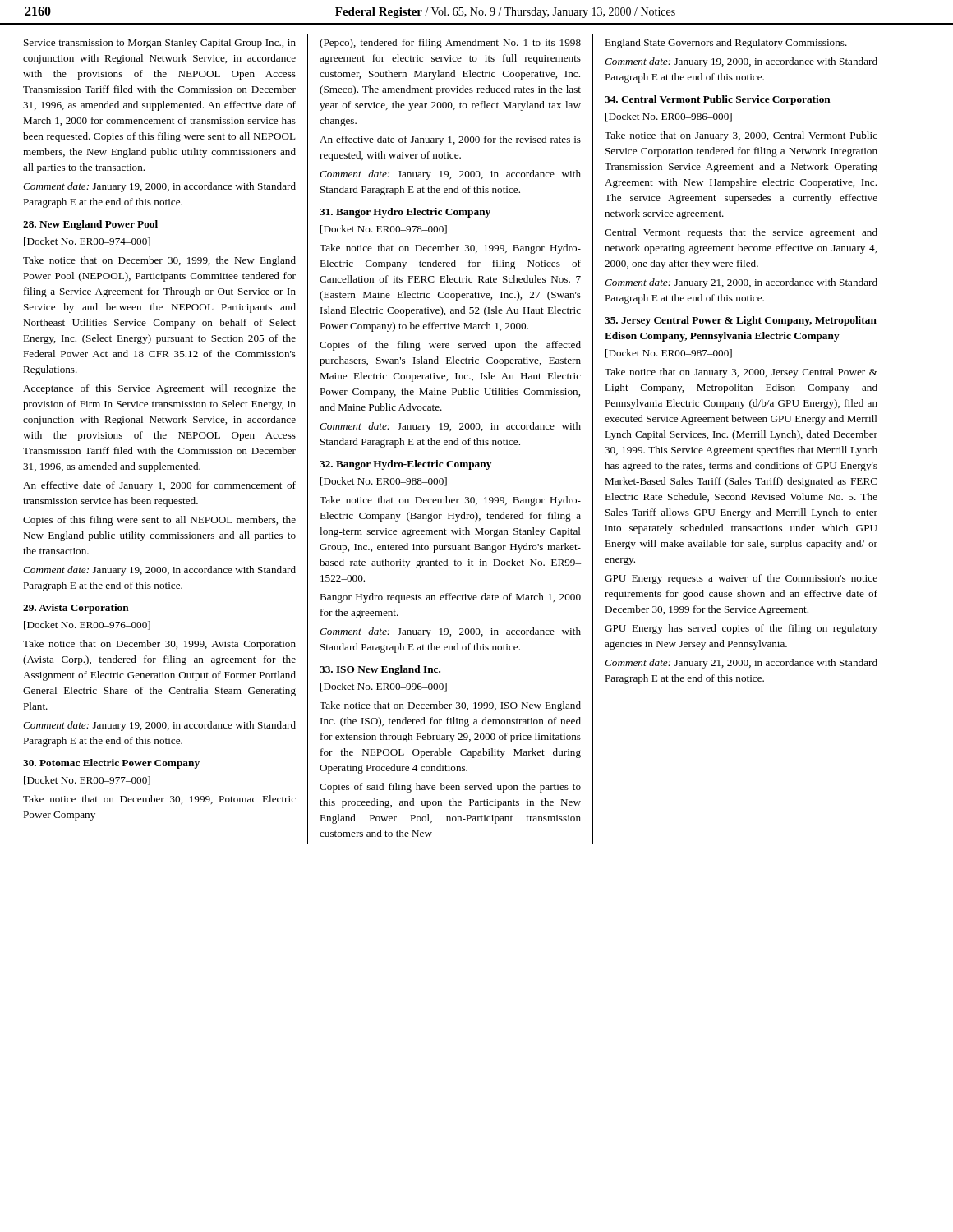Screen dimensions: 1232x953
Task: Click on the section header containing "28. New England Power"
Action: [x=90, y=224]
